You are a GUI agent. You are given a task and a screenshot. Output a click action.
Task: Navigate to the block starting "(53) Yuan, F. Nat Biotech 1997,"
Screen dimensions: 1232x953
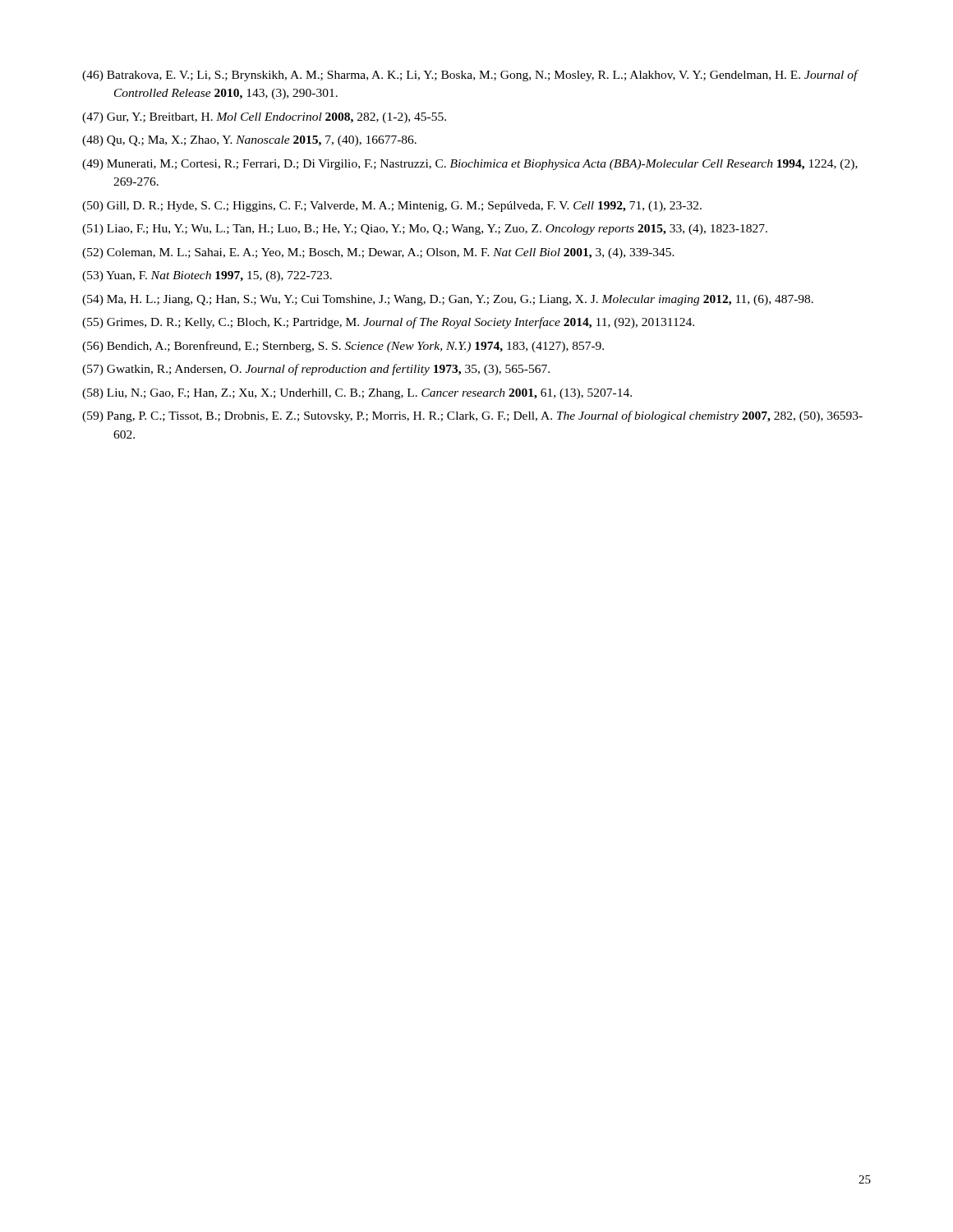coord(207,275)
